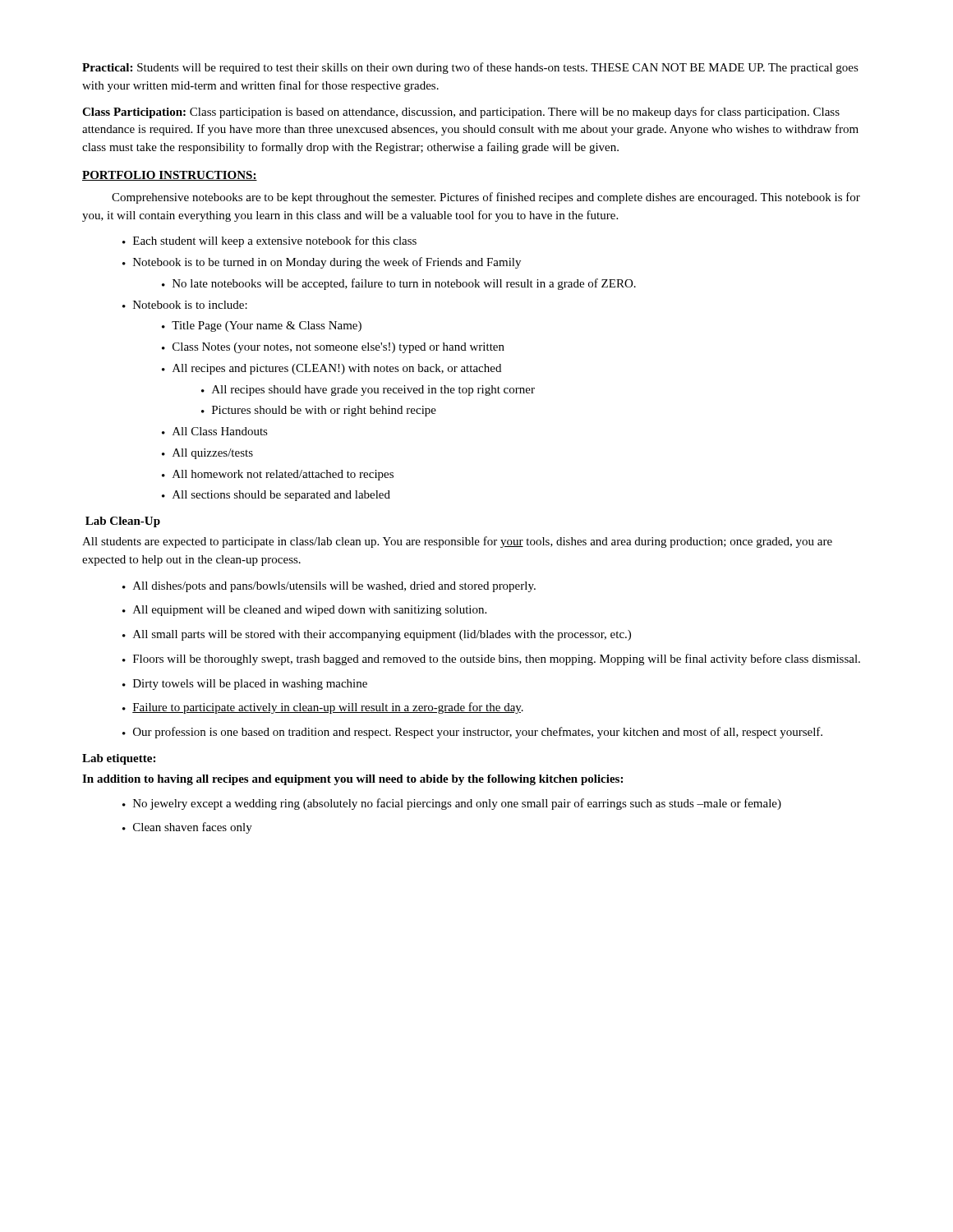This screenshot has width=953, height=1232.
Task: Select the section header with the text "Lab Clean-Up"
Action: coord(121,521)
